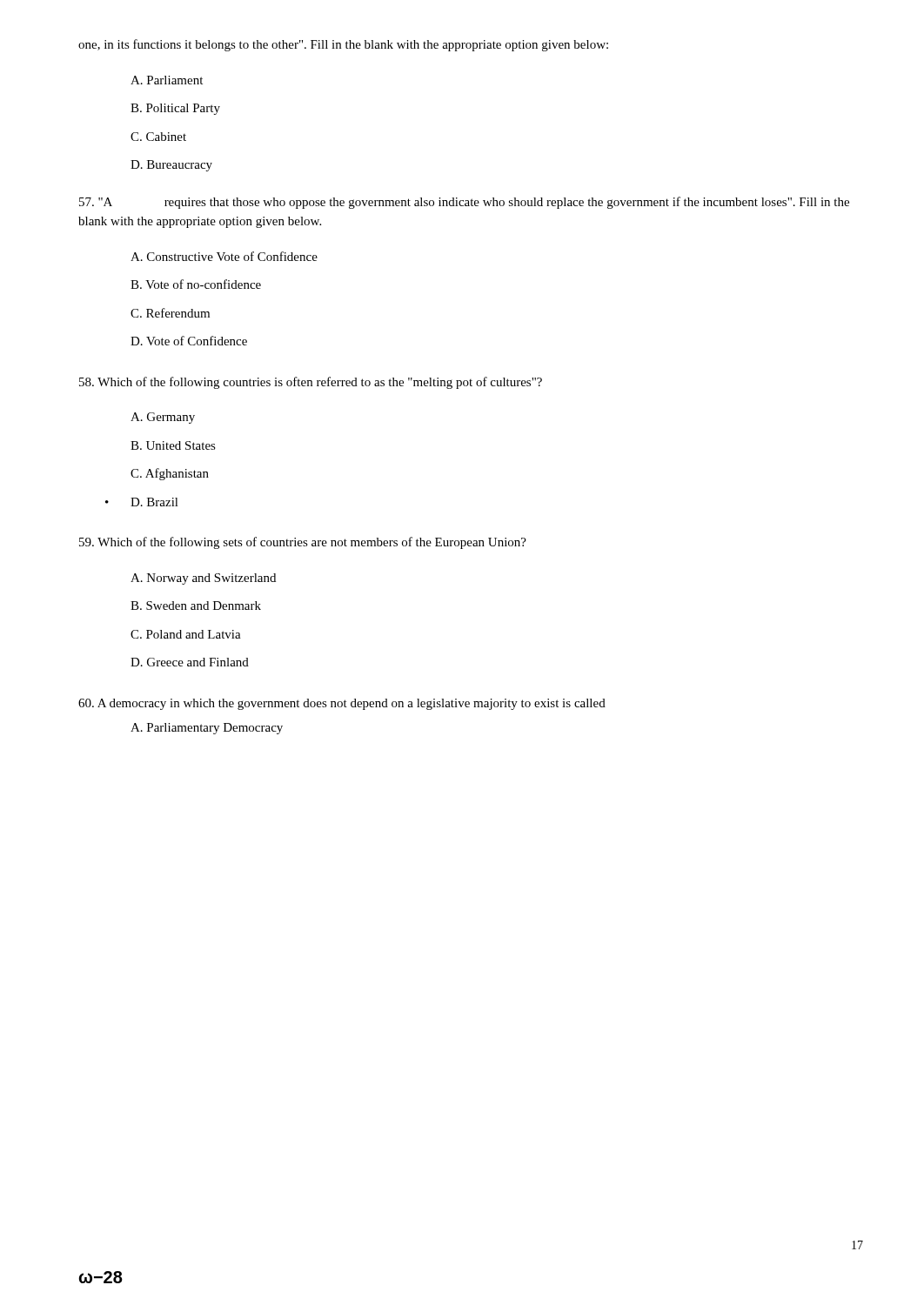Click where it says "D. Greece and Finland"

[x=190, y=662]
